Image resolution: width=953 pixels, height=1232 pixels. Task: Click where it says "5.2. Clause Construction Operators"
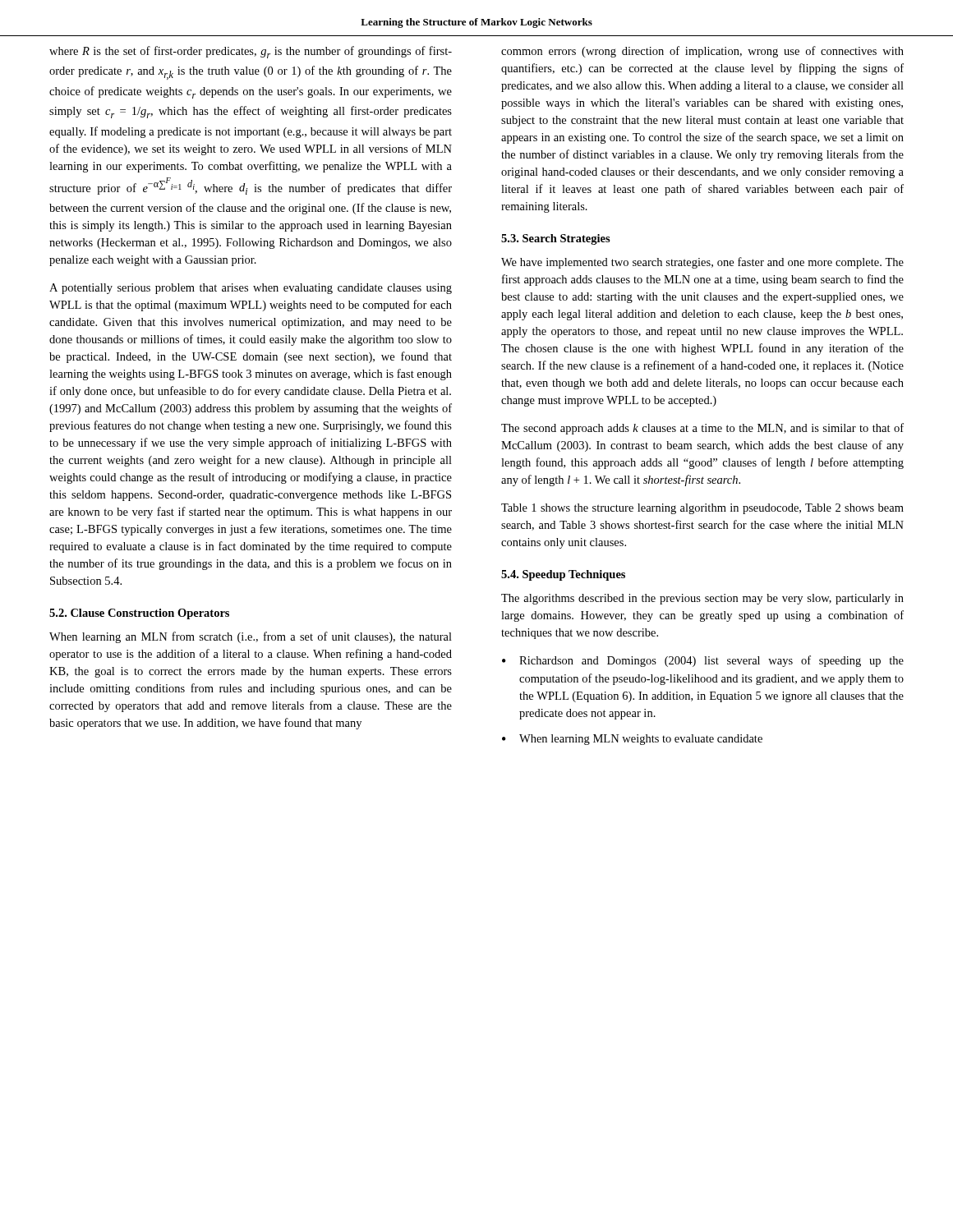(x=139, y=613)
